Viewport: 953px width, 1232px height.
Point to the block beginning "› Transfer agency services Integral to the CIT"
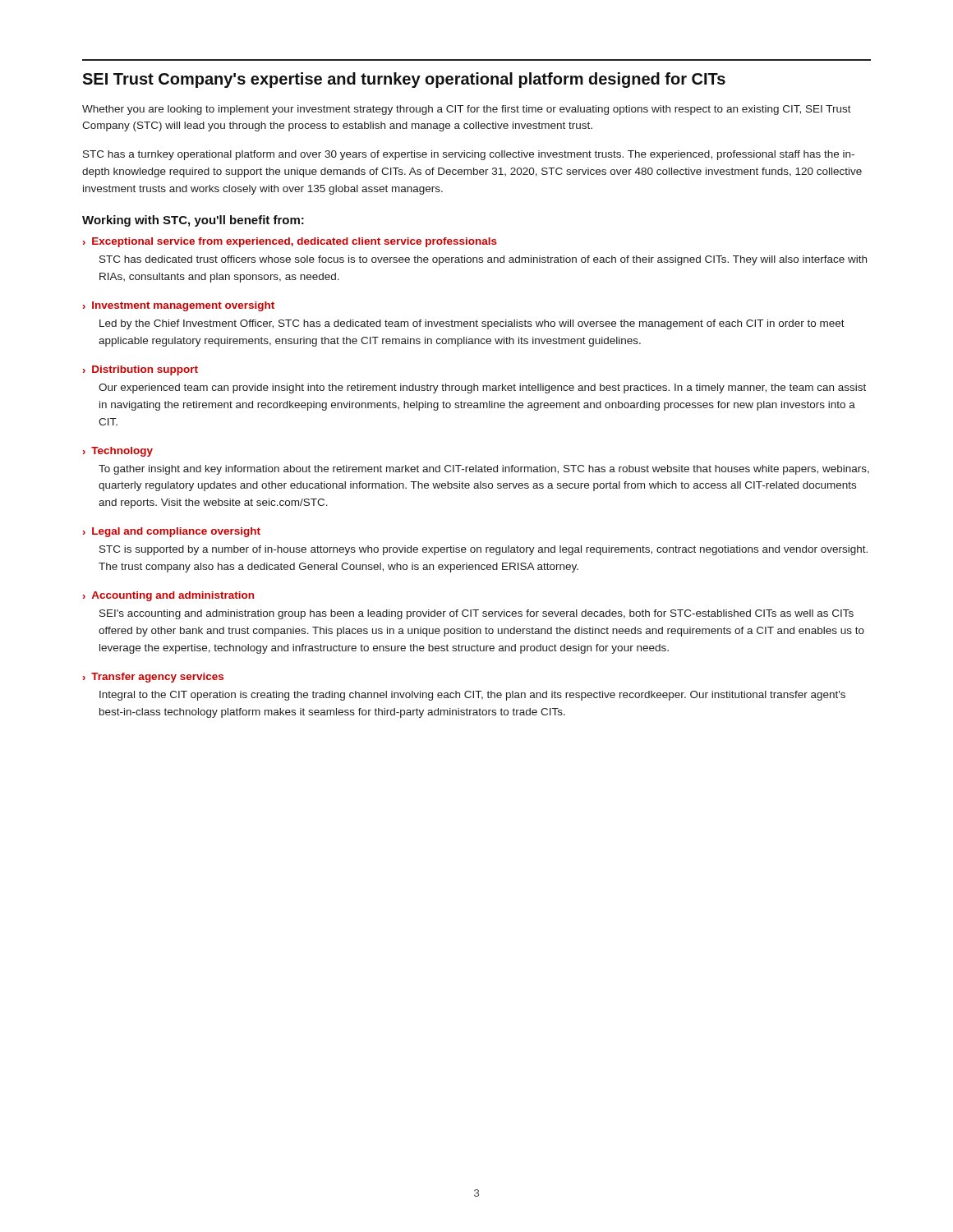(x=476, y=696)
